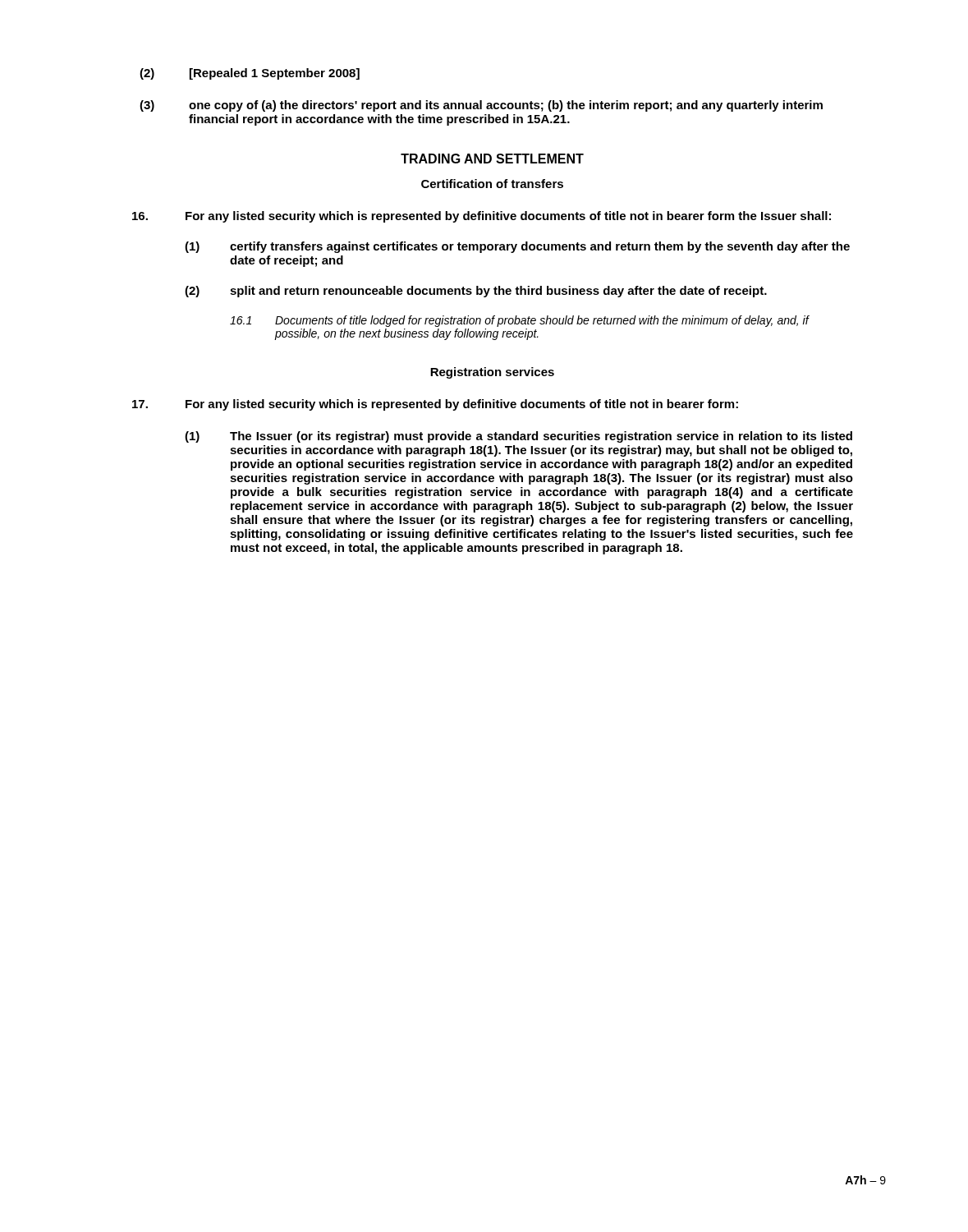Where does it say "Registration services"?
The image size is (968, 1232).
(492, 372)
